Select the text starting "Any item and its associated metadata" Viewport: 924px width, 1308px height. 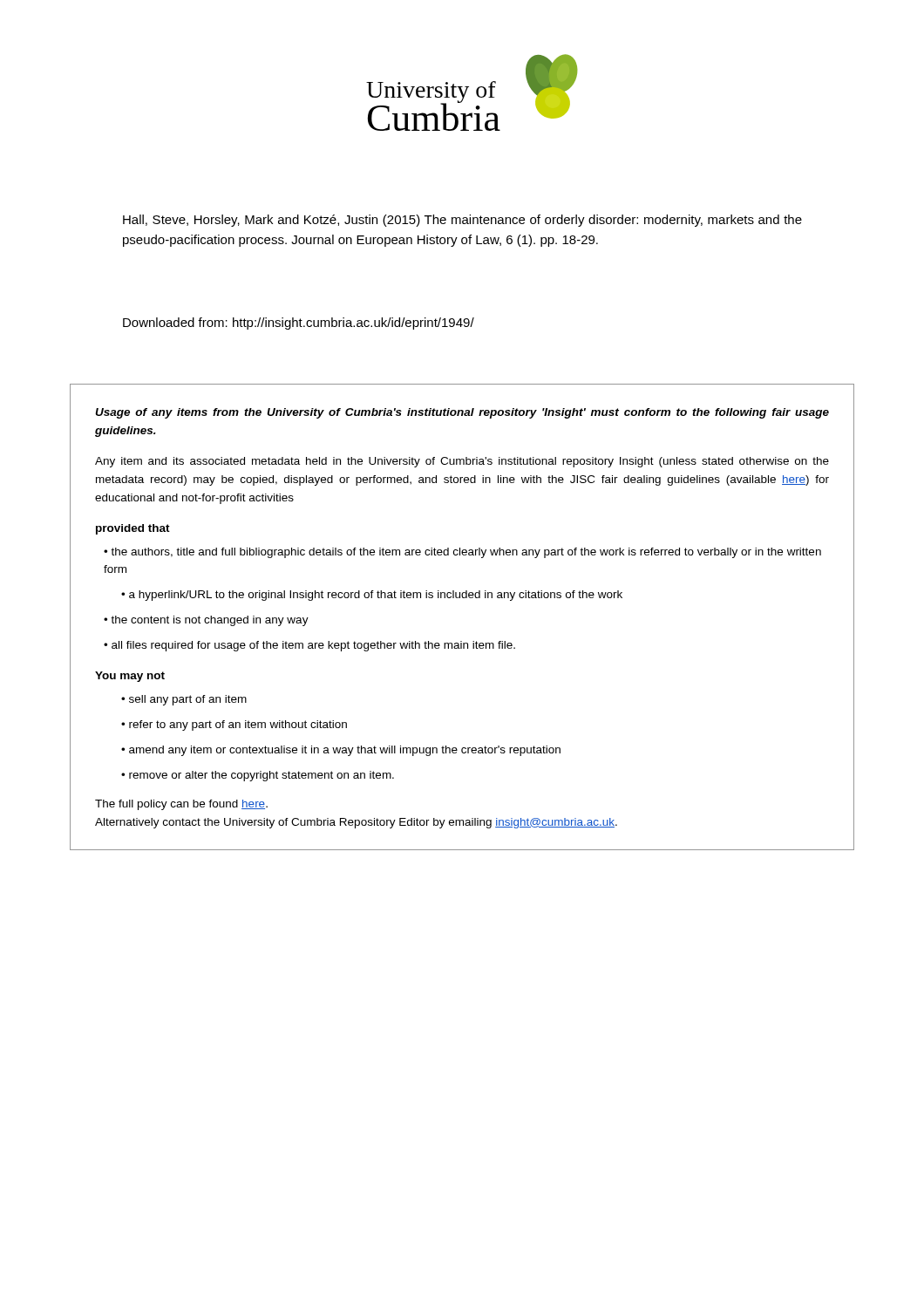[462, 479]
